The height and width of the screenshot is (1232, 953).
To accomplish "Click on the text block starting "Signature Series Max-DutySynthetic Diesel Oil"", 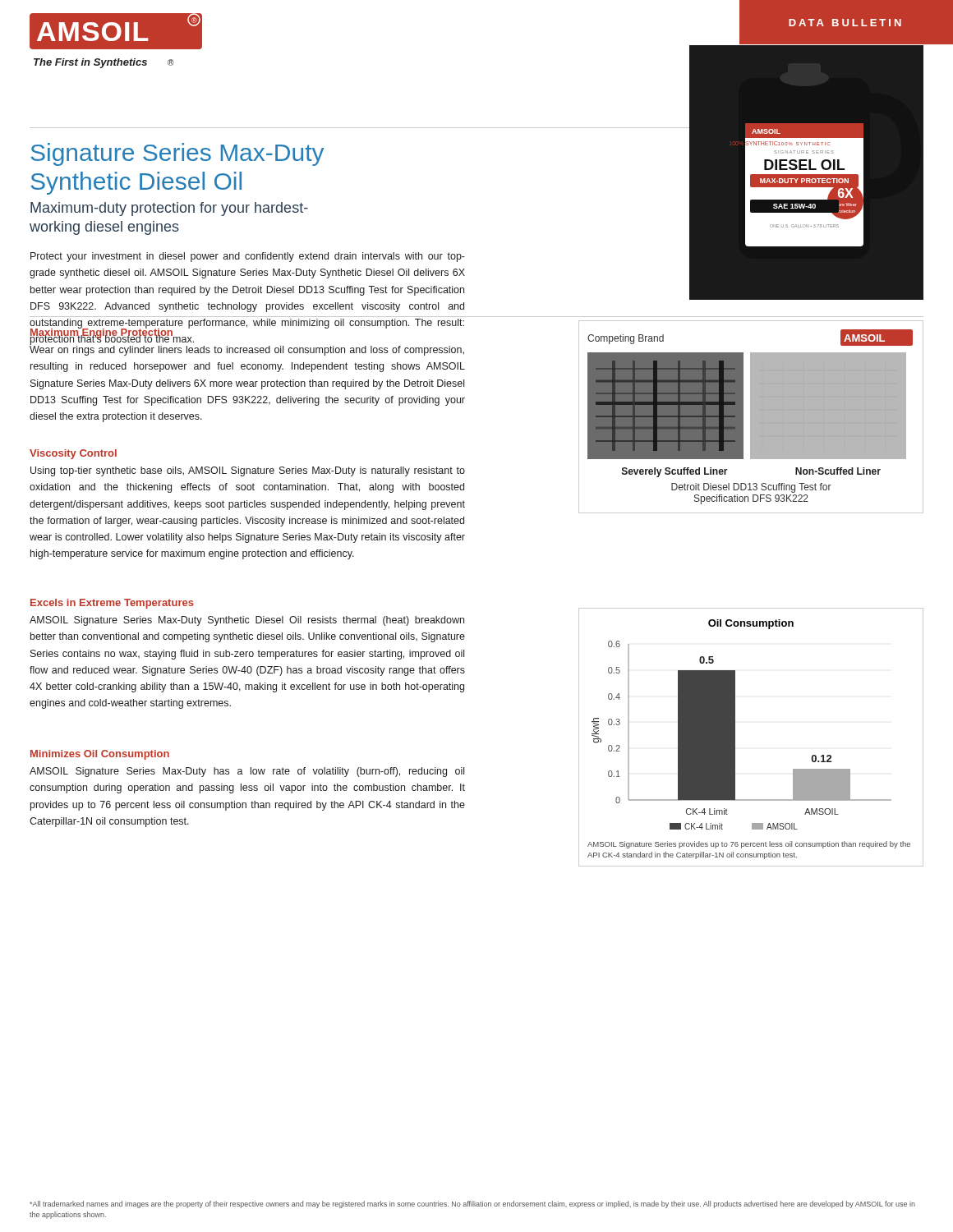I will coord(247,167).
